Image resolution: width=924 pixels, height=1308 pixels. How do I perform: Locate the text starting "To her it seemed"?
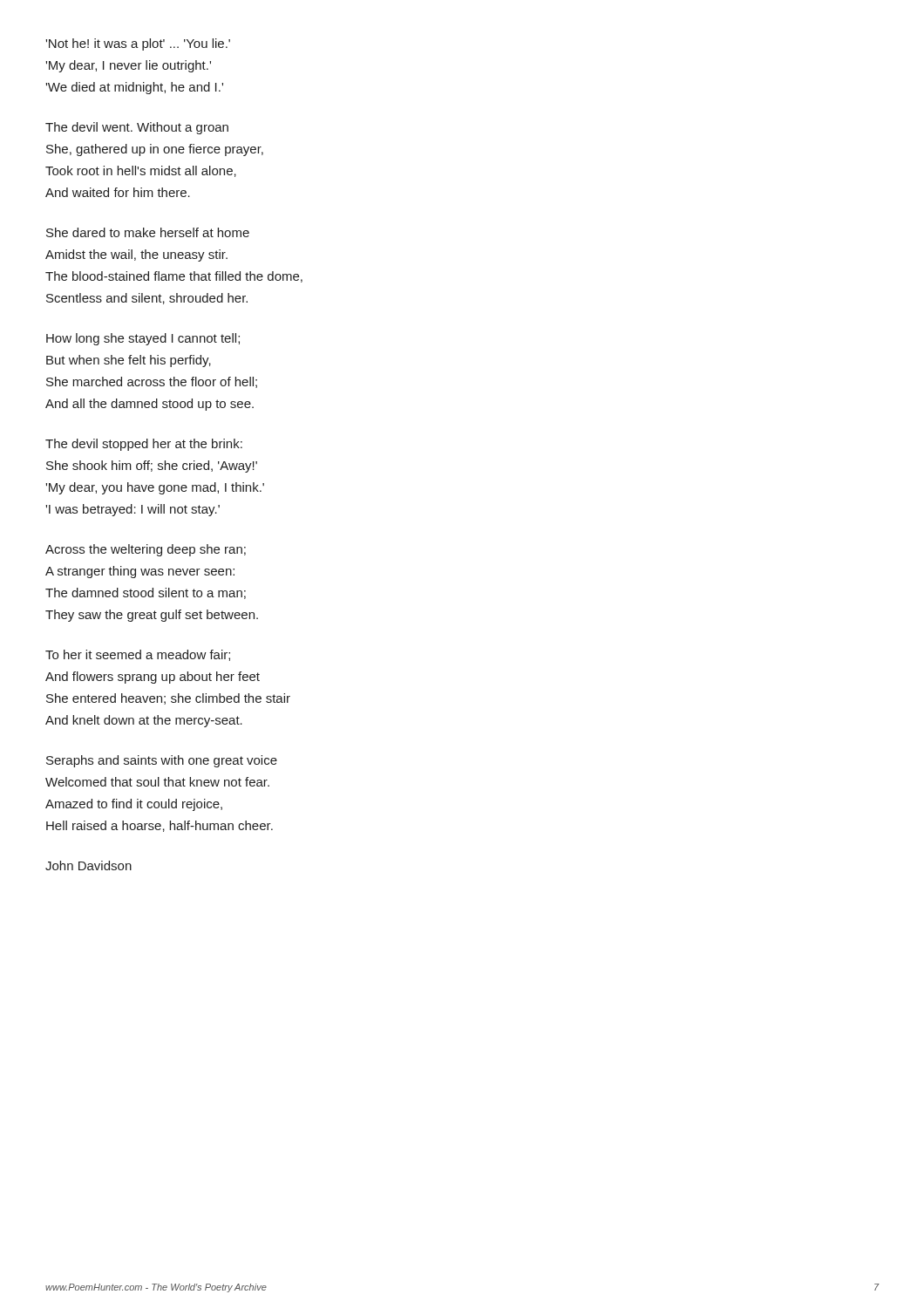click(138, 655)
